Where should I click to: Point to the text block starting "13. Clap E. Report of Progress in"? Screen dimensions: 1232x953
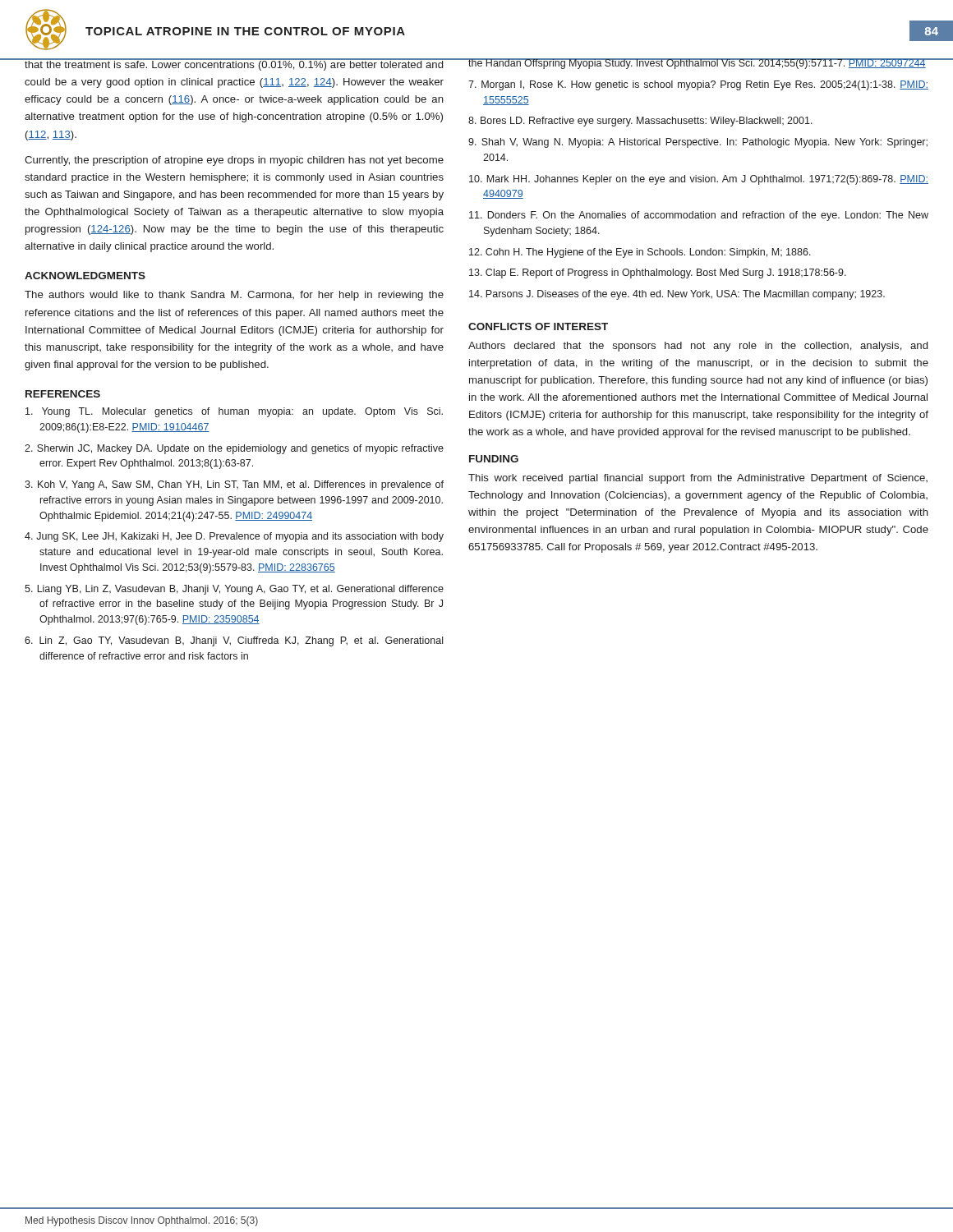point(657,273)
